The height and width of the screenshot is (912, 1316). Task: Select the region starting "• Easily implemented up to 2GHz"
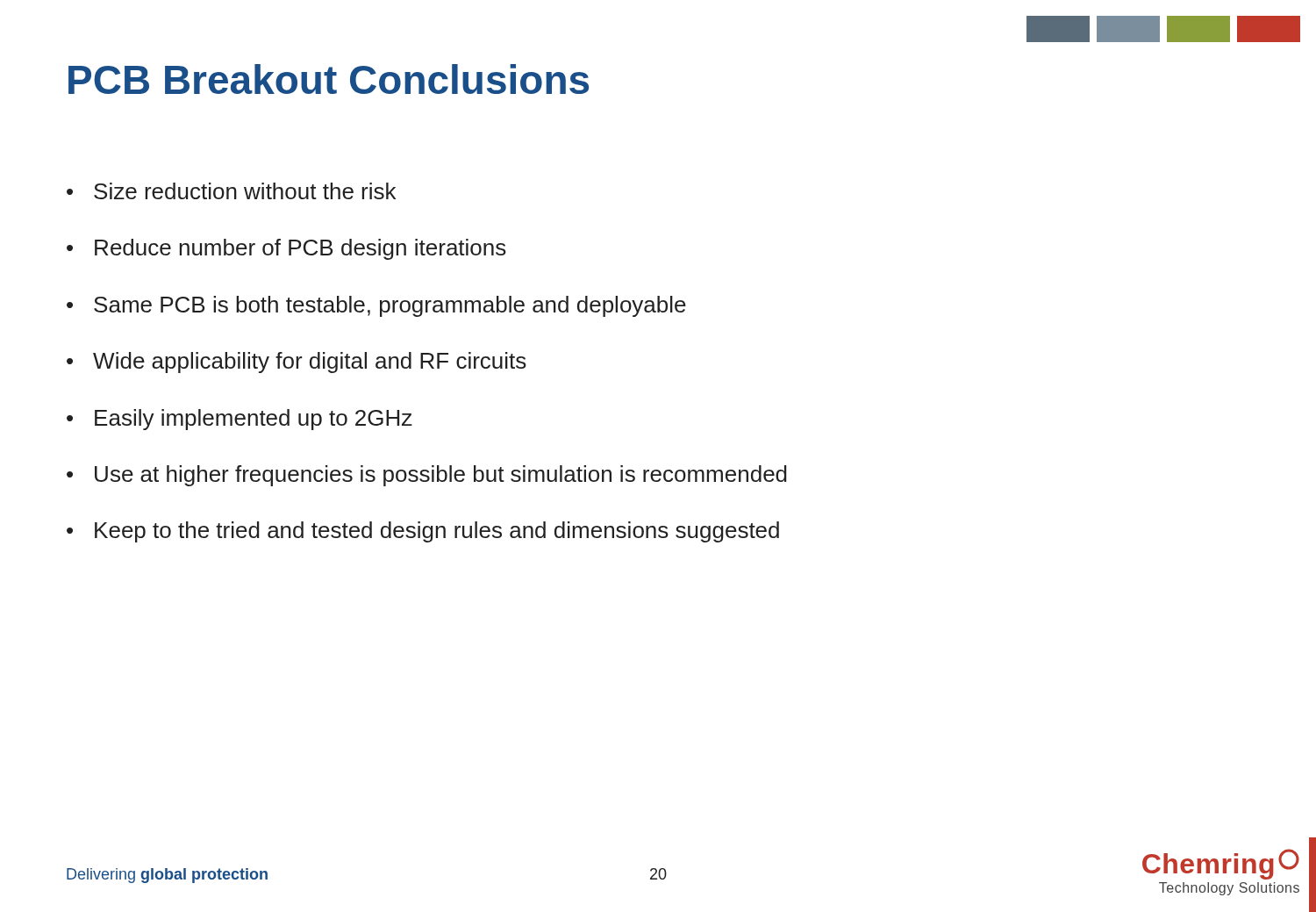pos(239,418)
